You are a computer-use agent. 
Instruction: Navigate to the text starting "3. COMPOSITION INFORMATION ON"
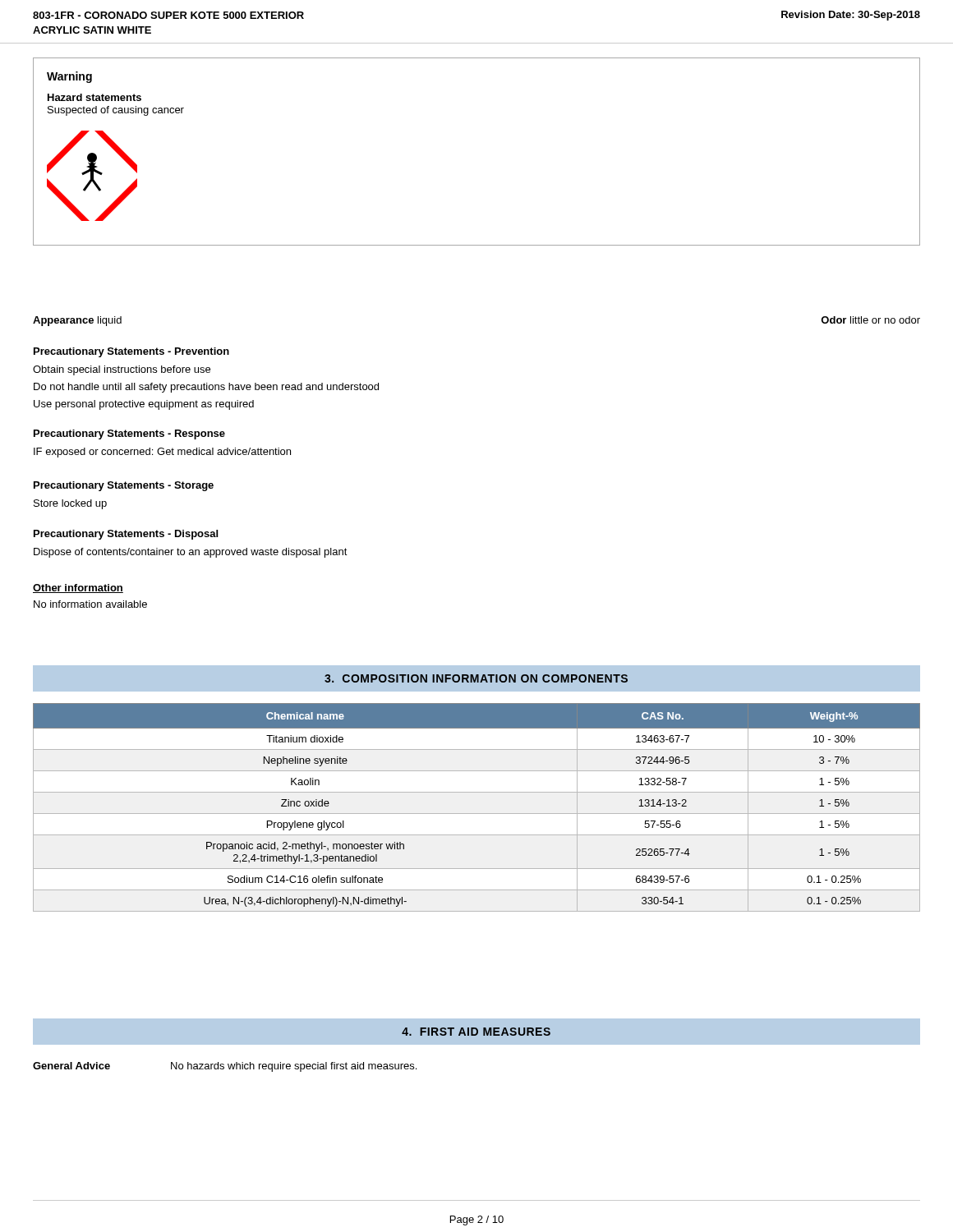click(476, 678)
